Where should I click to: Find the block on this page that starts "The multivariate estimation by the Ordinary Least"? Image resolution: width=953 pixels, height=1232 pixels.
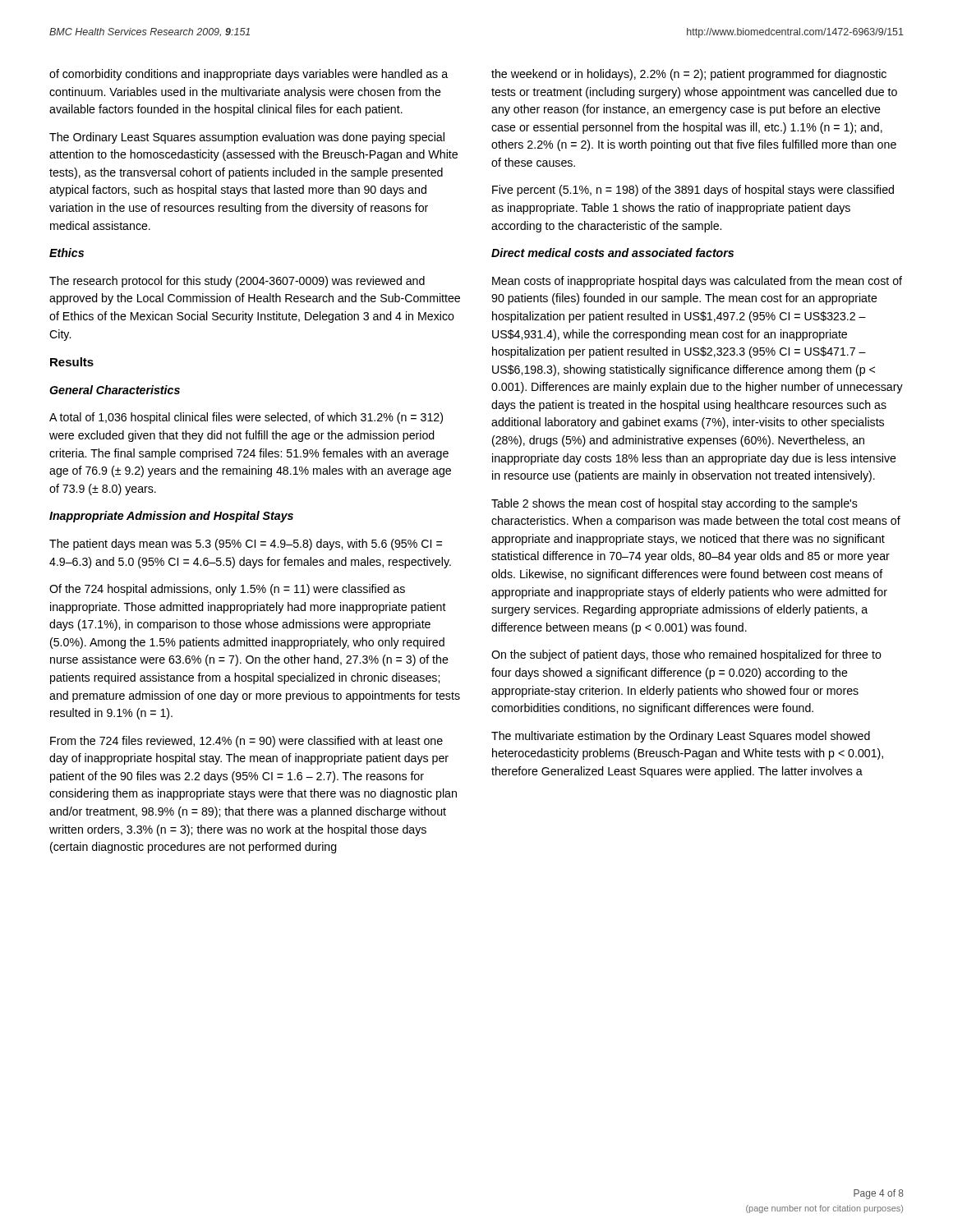[698, 754]
